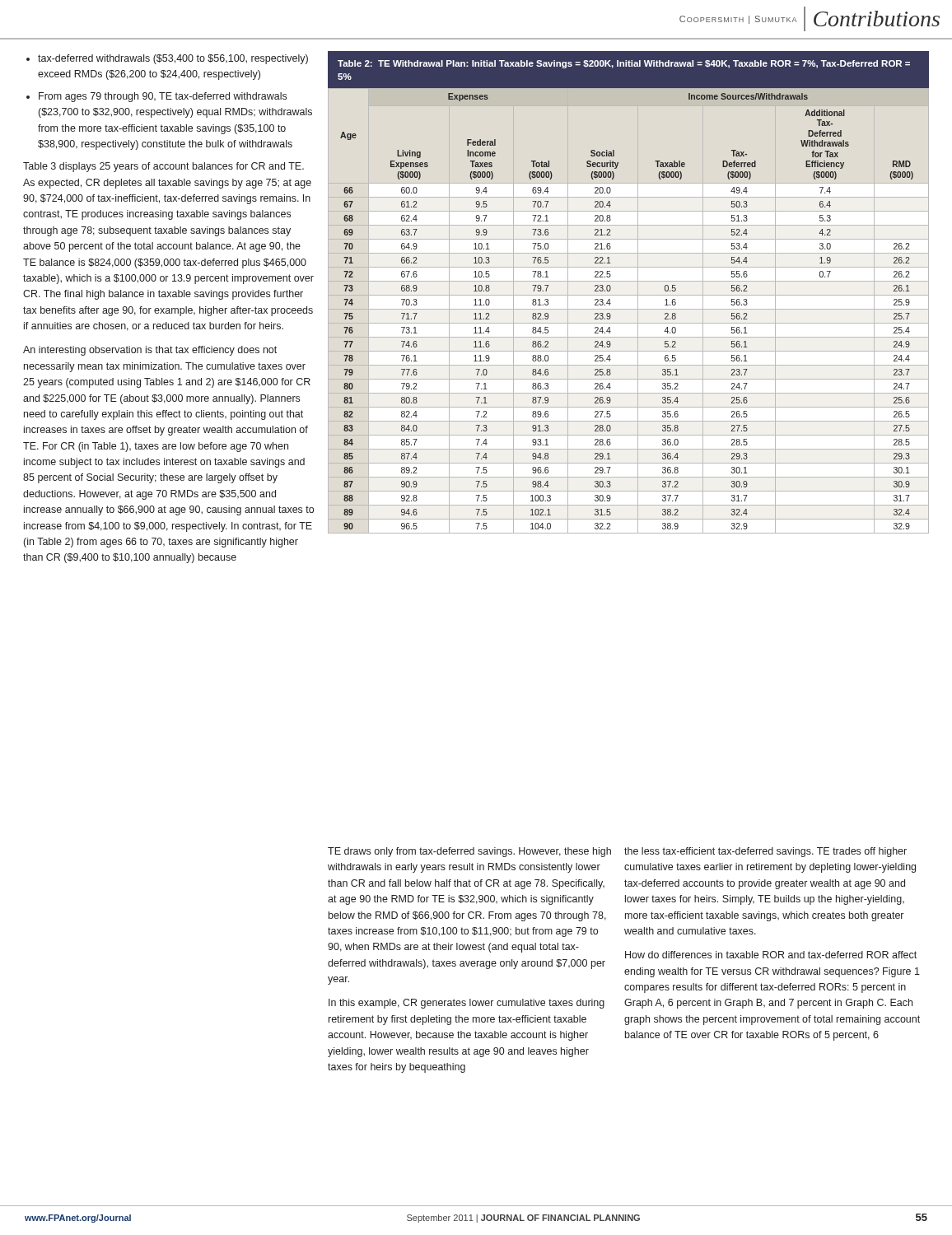Viewport: 952px width, 1235px height.
Task: Locate the passage starting "tax-deferred withdrawals ($53,400 to $56,100, respectively) exceed RMDs"
Action: pyautogui.click(x=173, y=66)
